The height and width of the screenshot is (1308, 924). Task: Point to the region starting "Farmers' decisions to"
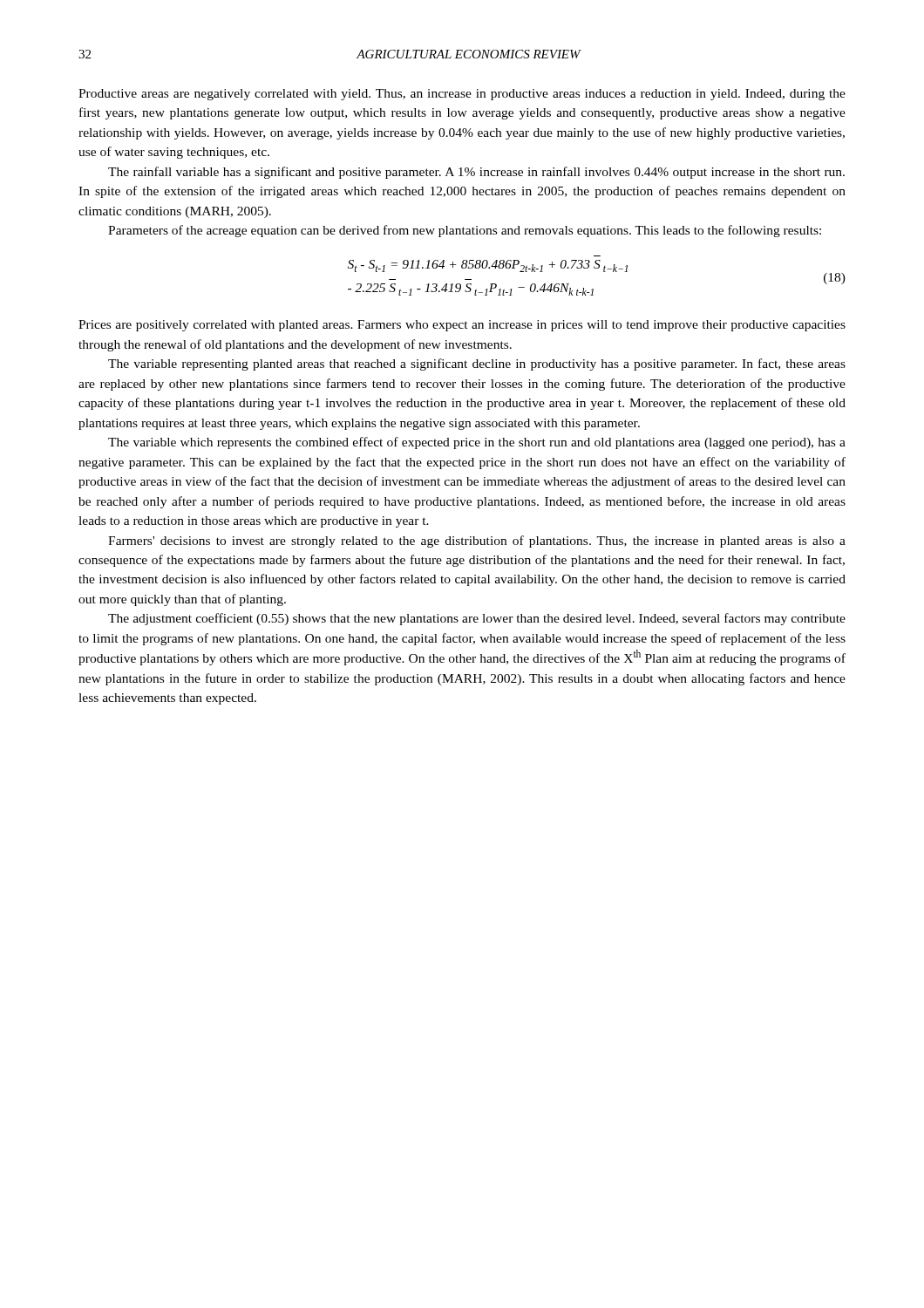click(462, 570)
